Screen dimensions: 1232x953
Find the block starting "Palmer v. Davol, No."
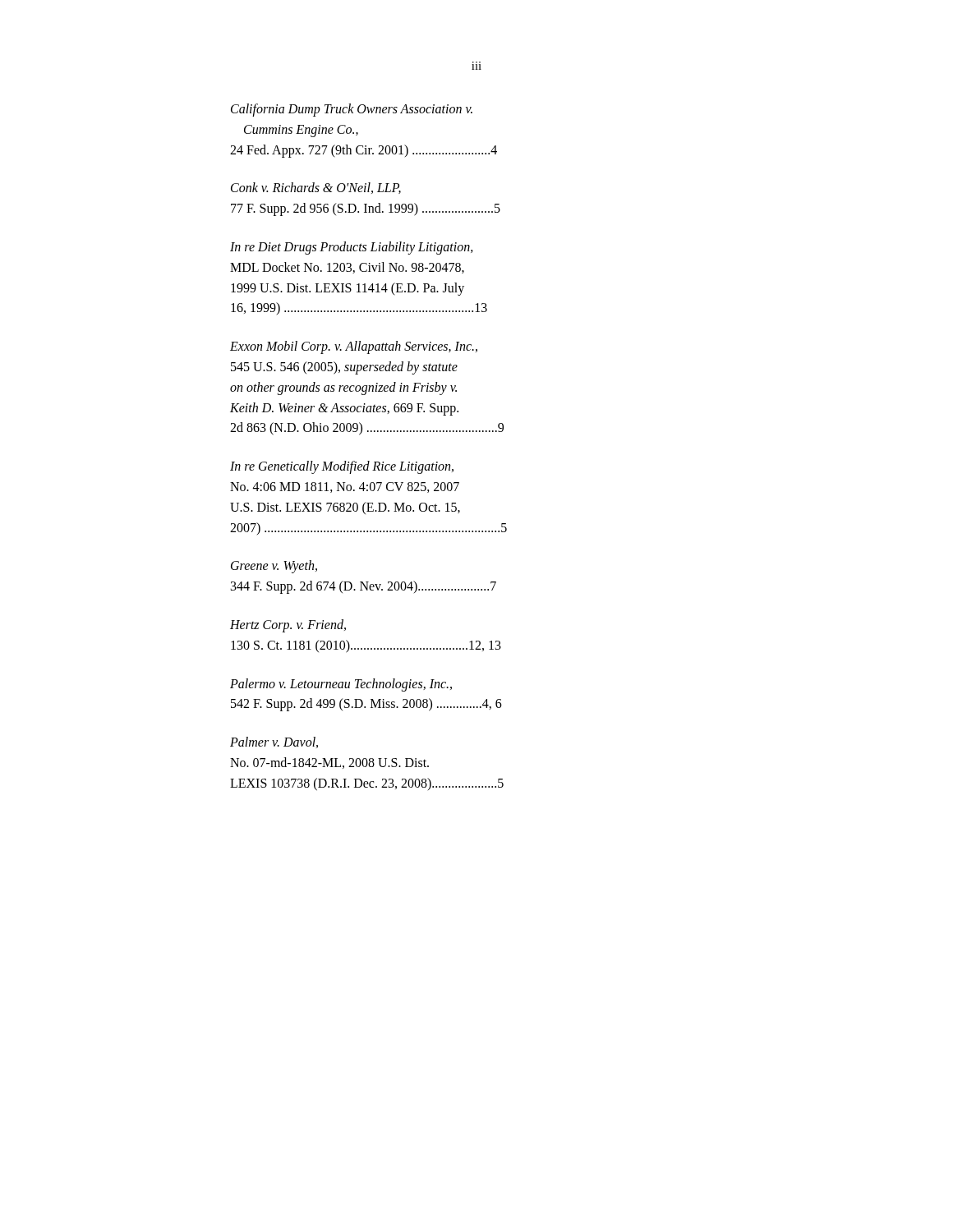pos(274,742)
